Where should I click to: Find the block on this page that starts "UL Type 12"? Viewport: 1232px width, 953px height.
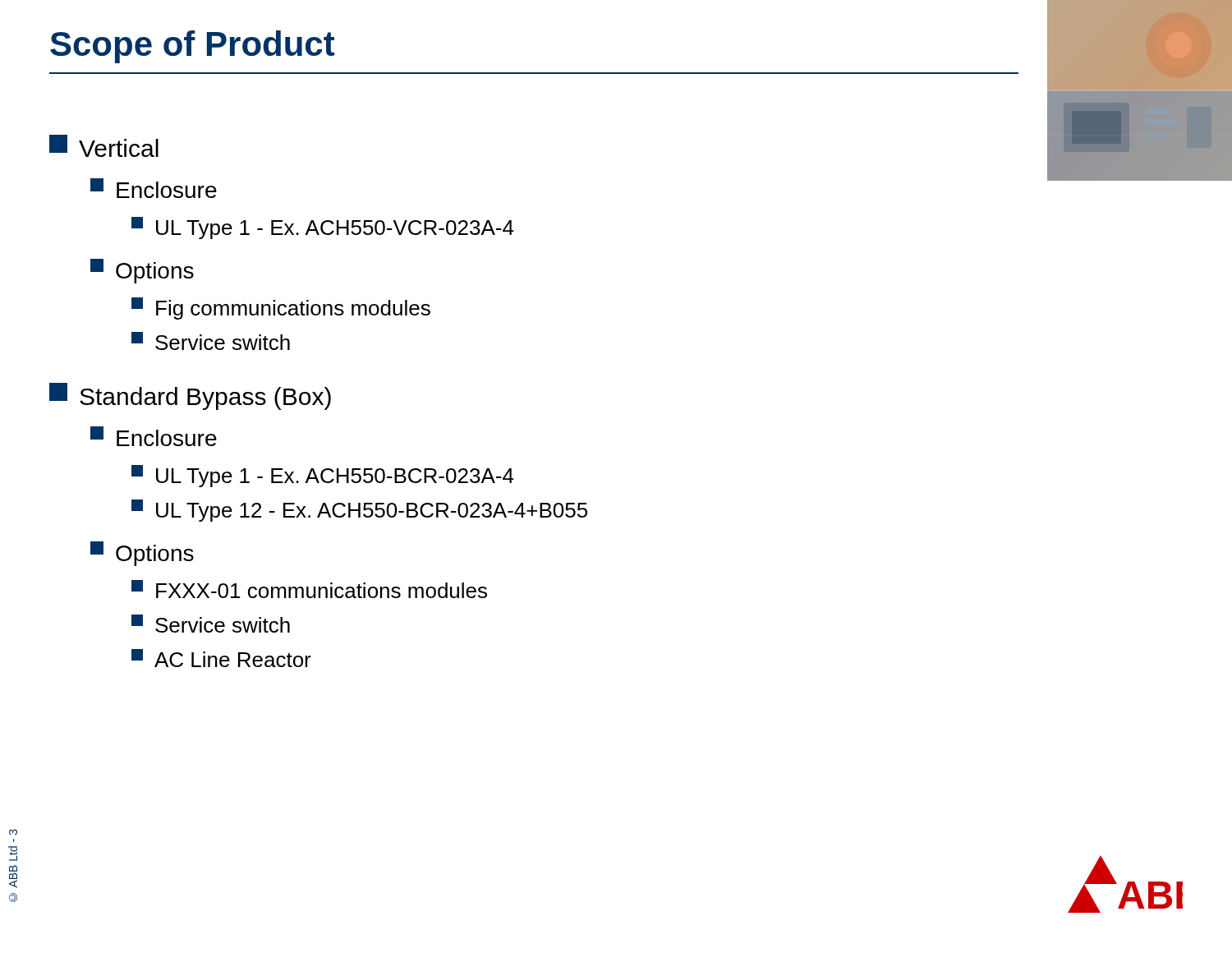click(x=360, y=510)
